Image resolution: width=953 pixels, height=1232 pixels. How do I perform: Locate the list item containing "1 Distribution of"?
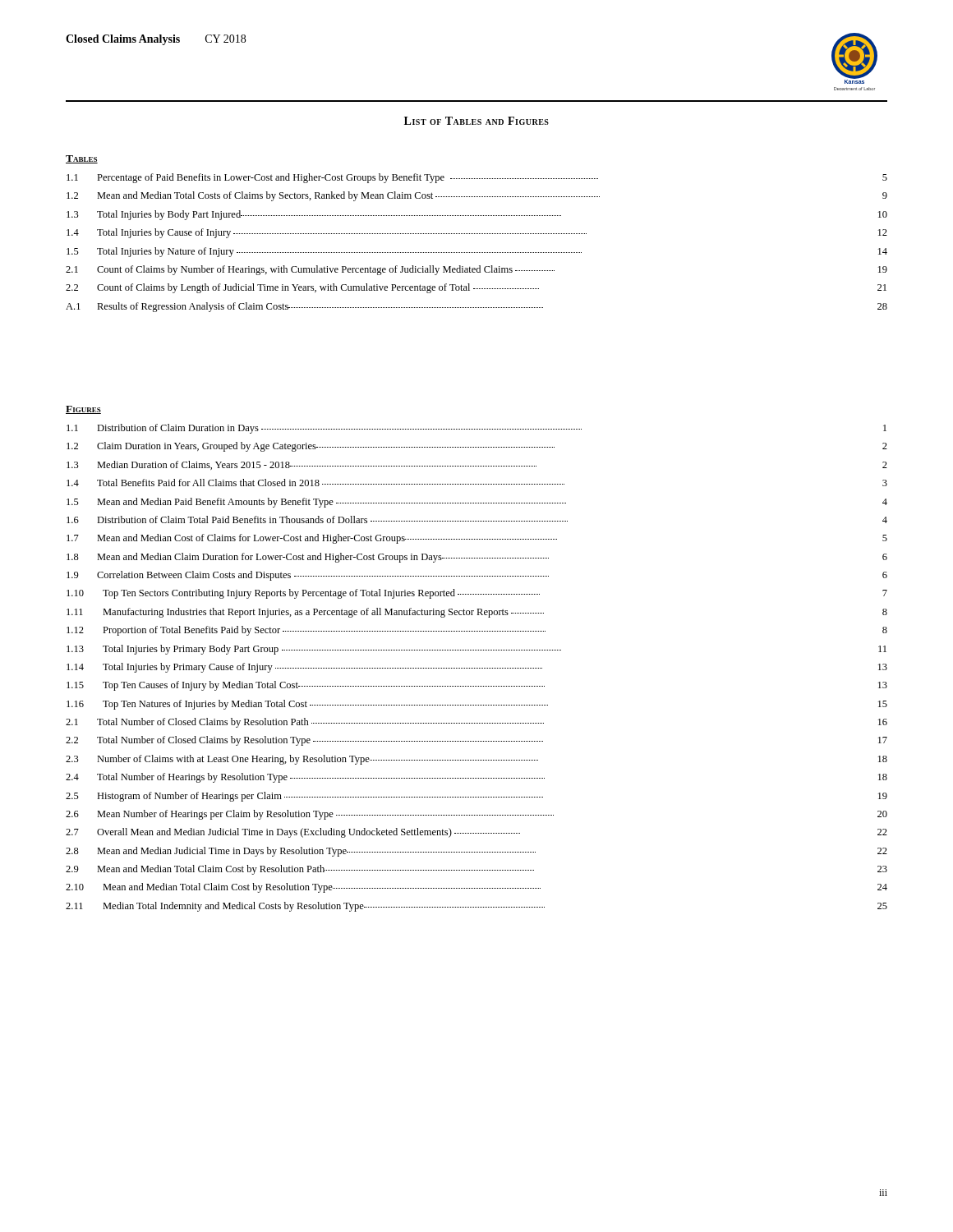(476, 428)
